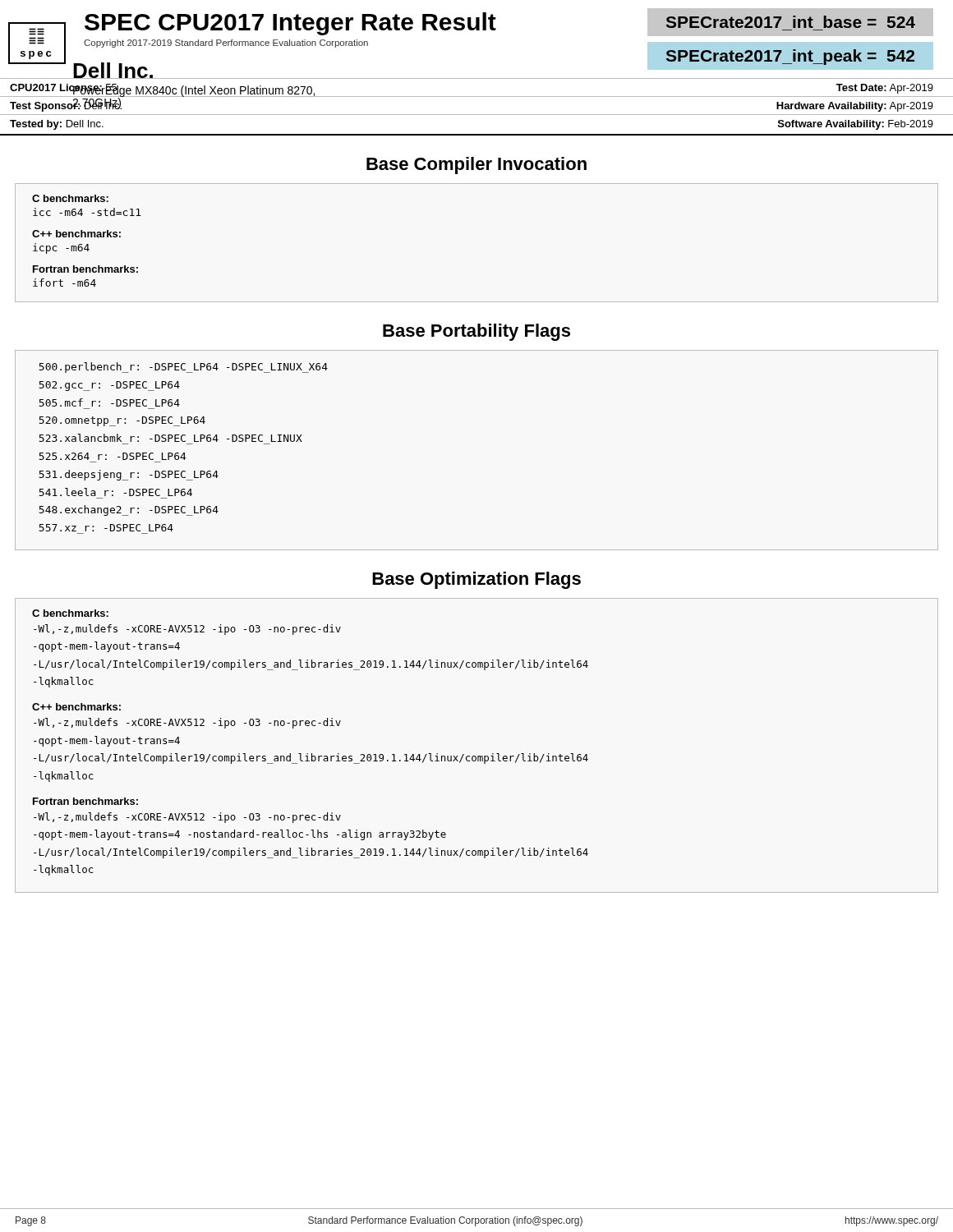Navigate to the text block starting "Base Optimization Flags"
The height and width of the screenshot is (1232, 953).
click(x=476, y=579)
